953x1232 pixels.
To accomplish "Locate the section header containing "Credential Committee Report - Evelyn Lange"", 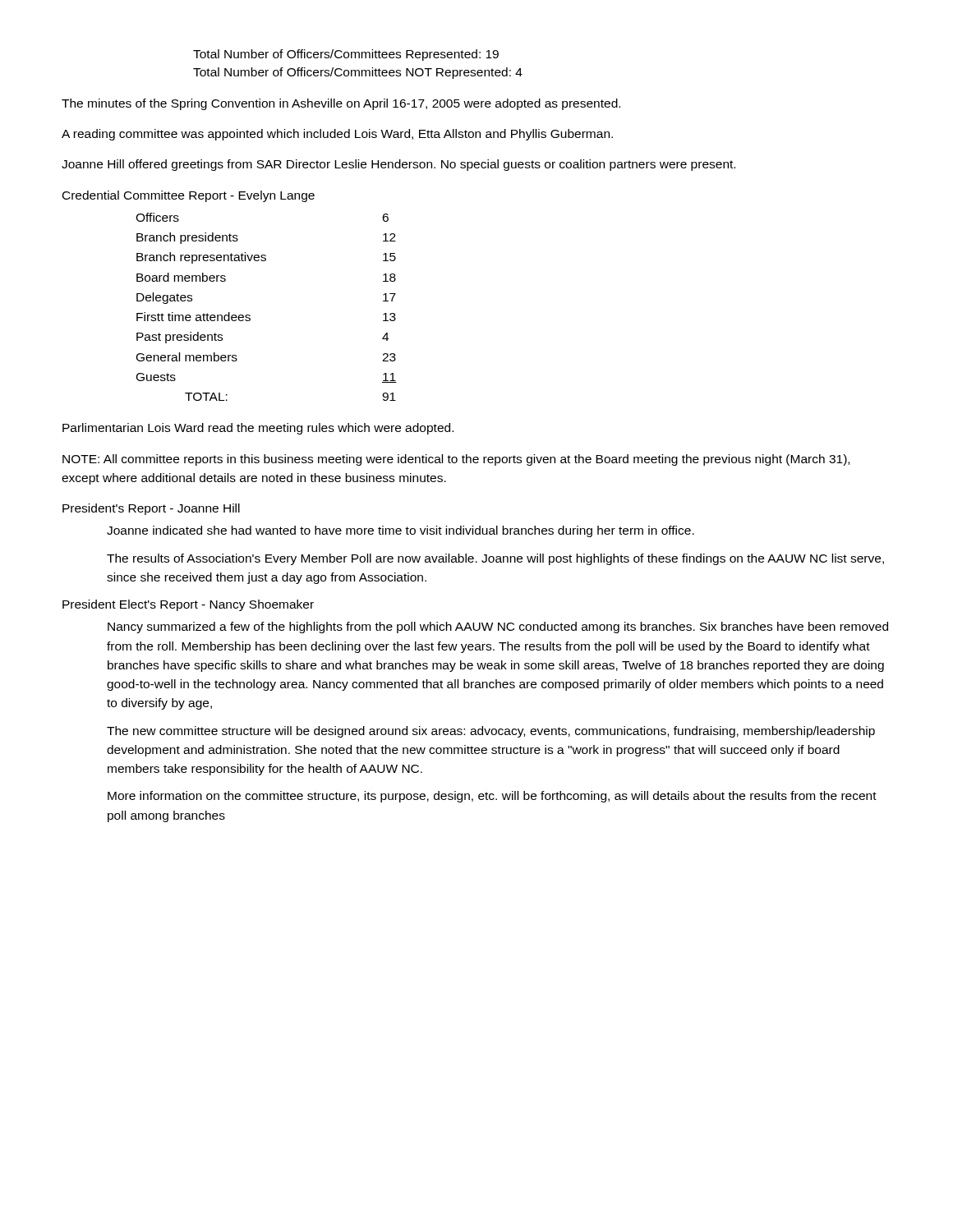I will [x=188, y=195].
